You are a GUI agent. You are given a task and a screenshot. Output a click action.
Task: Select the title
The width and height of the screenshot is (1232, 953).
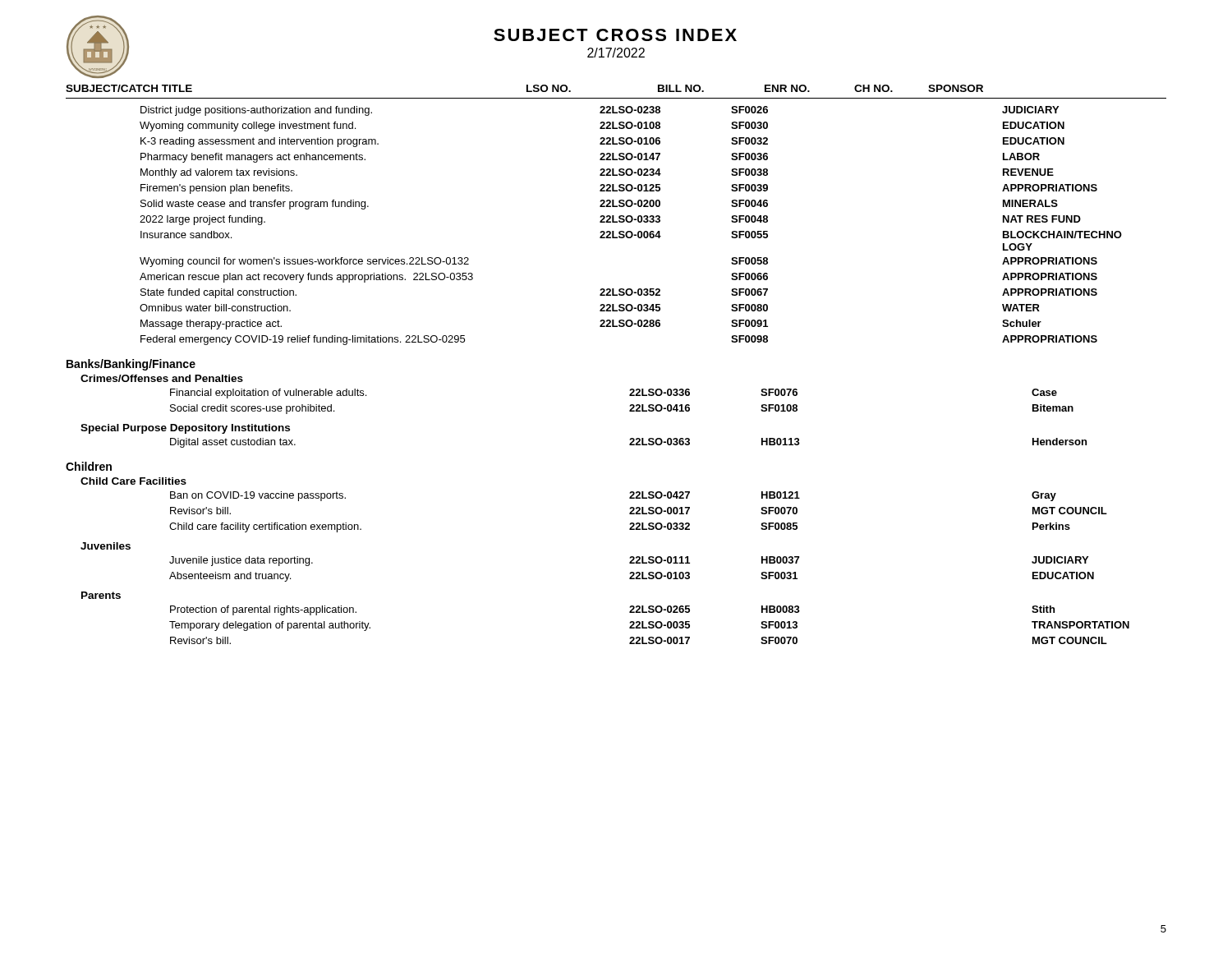[x=616, y=43]
